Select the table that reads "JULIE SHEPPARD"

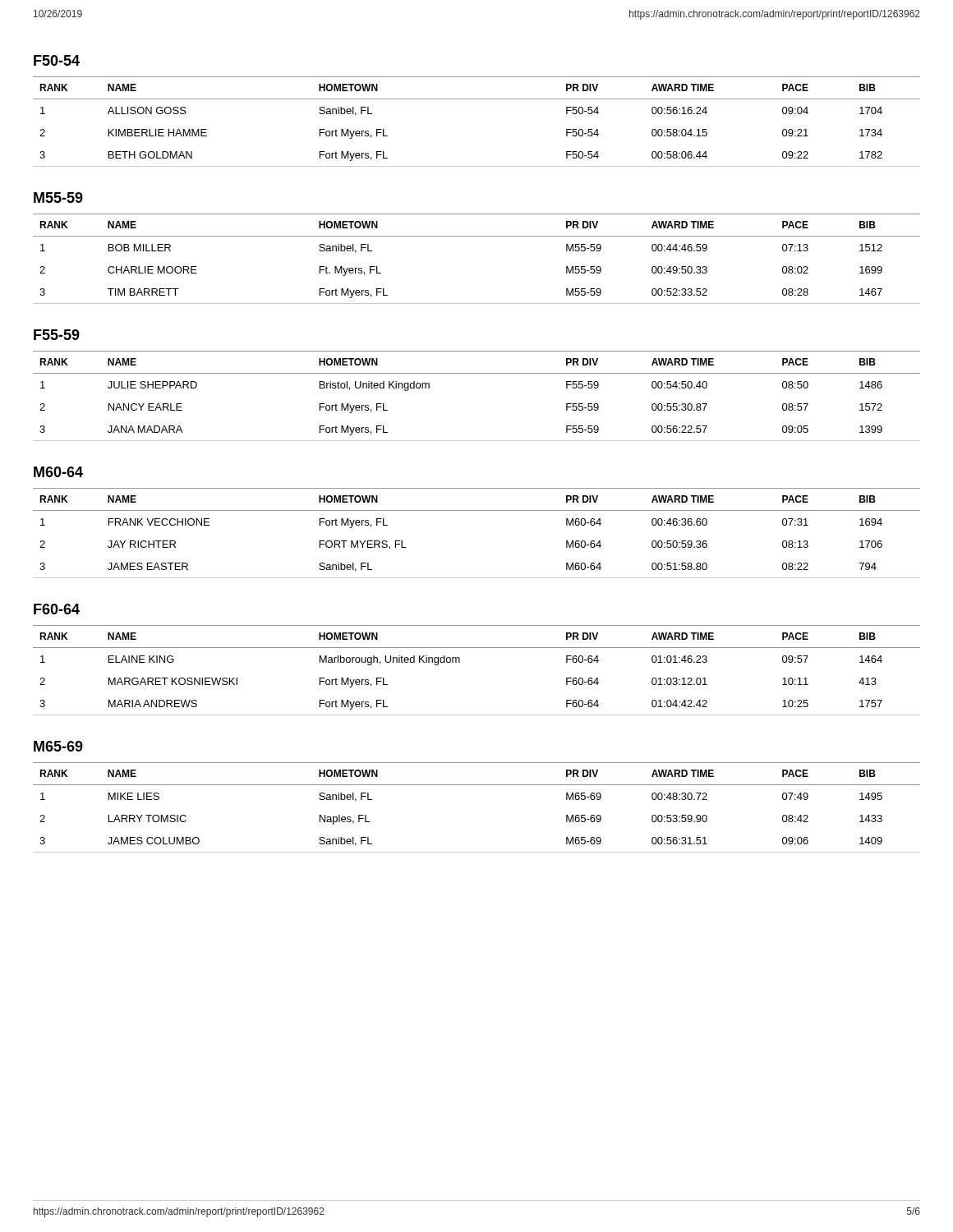476,396
